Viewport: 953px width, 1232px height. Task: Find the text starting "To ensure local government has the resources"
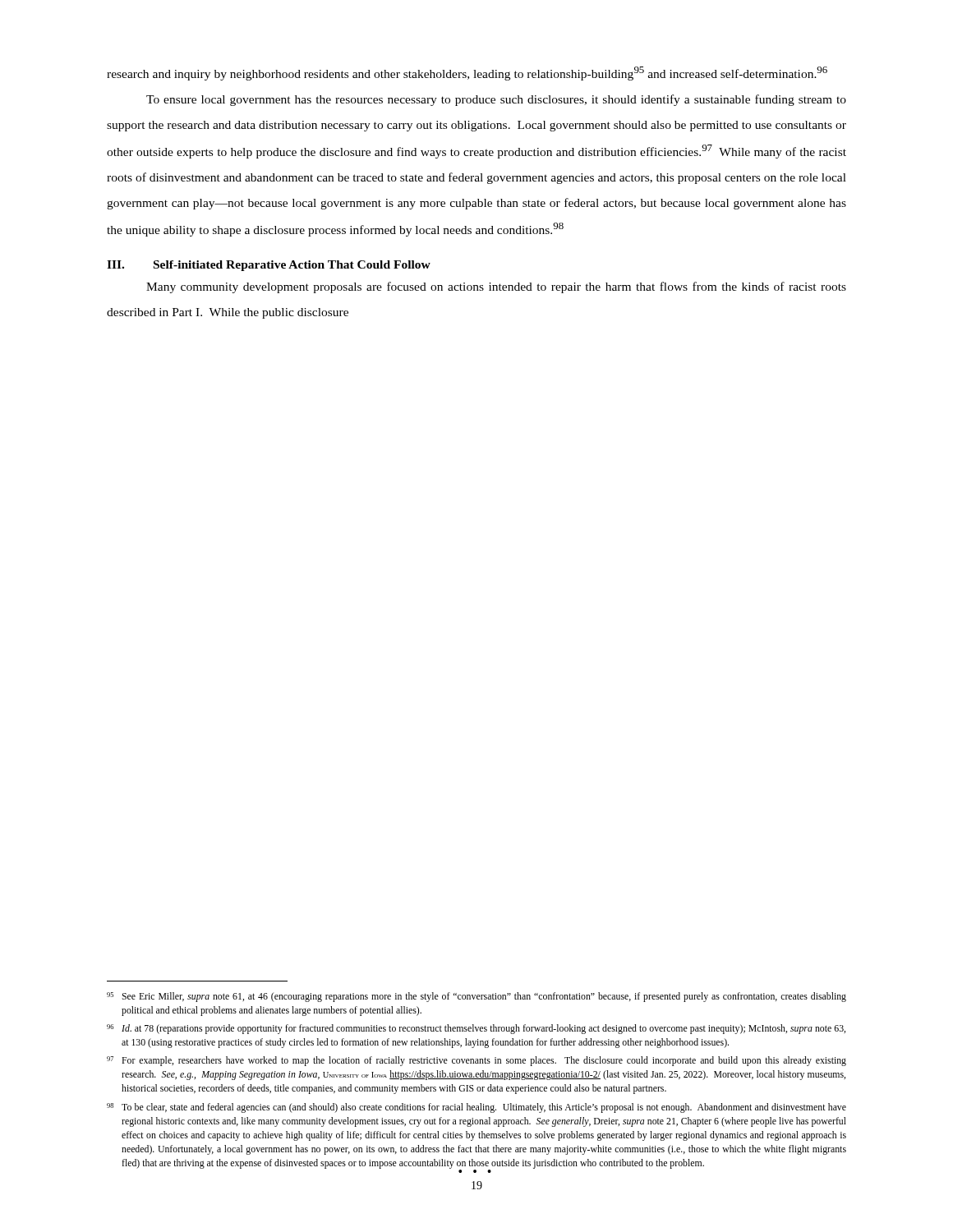(x=476, y=165)
